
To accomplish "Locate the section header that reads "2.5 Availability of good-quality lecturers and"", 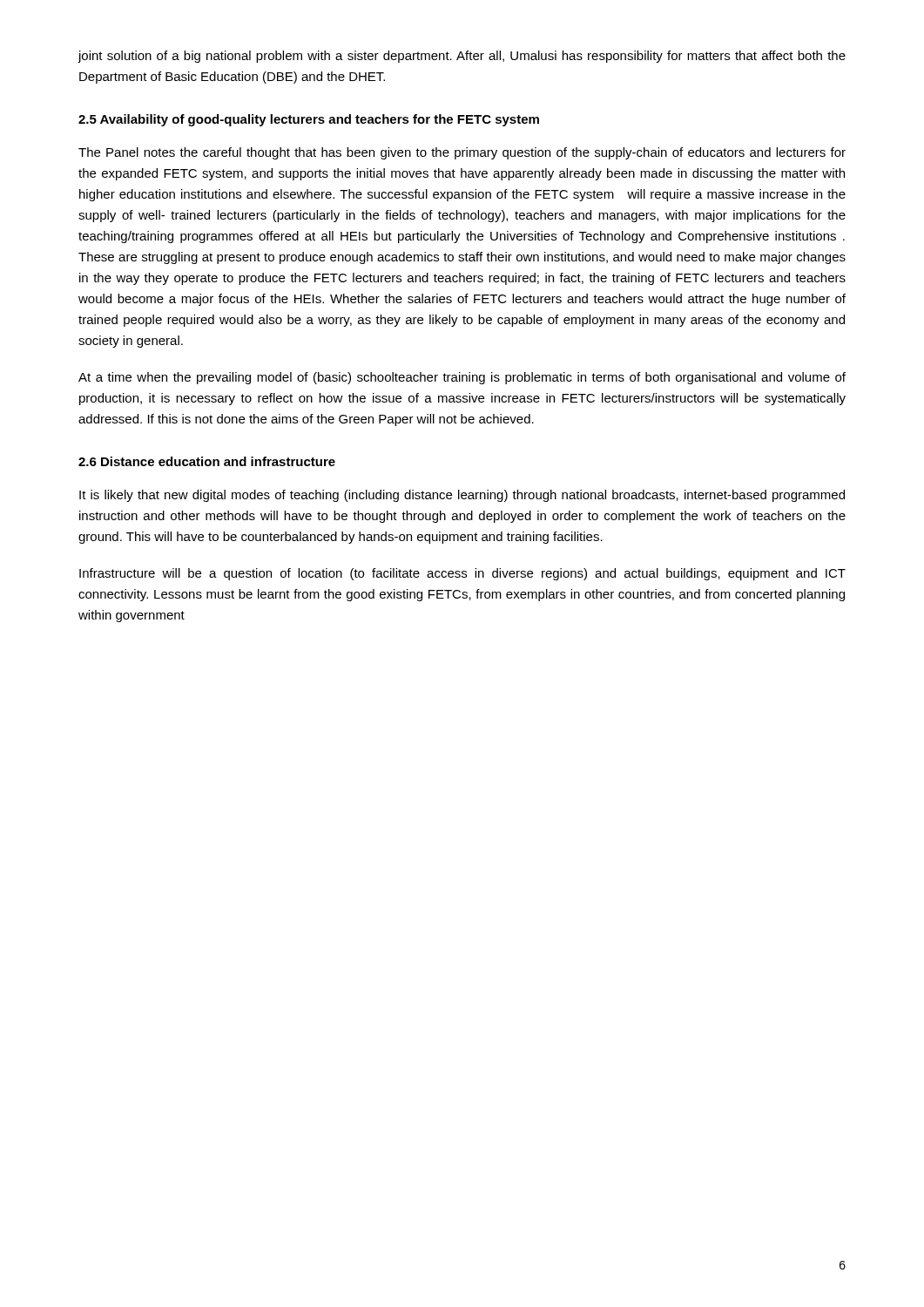I will tap(309, 119).
